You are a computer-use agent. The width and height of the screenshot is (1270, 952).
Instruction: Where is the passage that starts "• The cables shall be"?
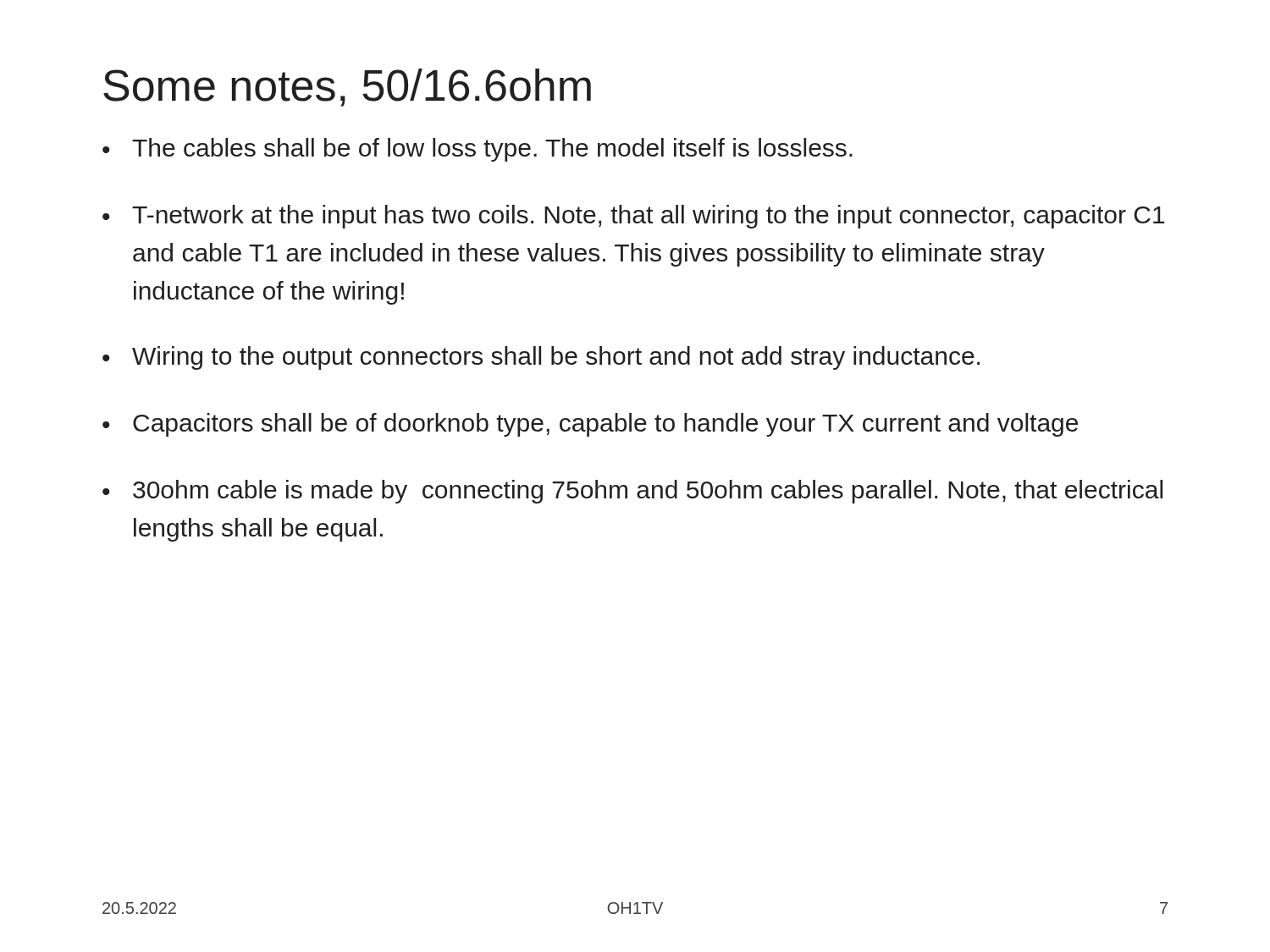click(x=635, y=149)
